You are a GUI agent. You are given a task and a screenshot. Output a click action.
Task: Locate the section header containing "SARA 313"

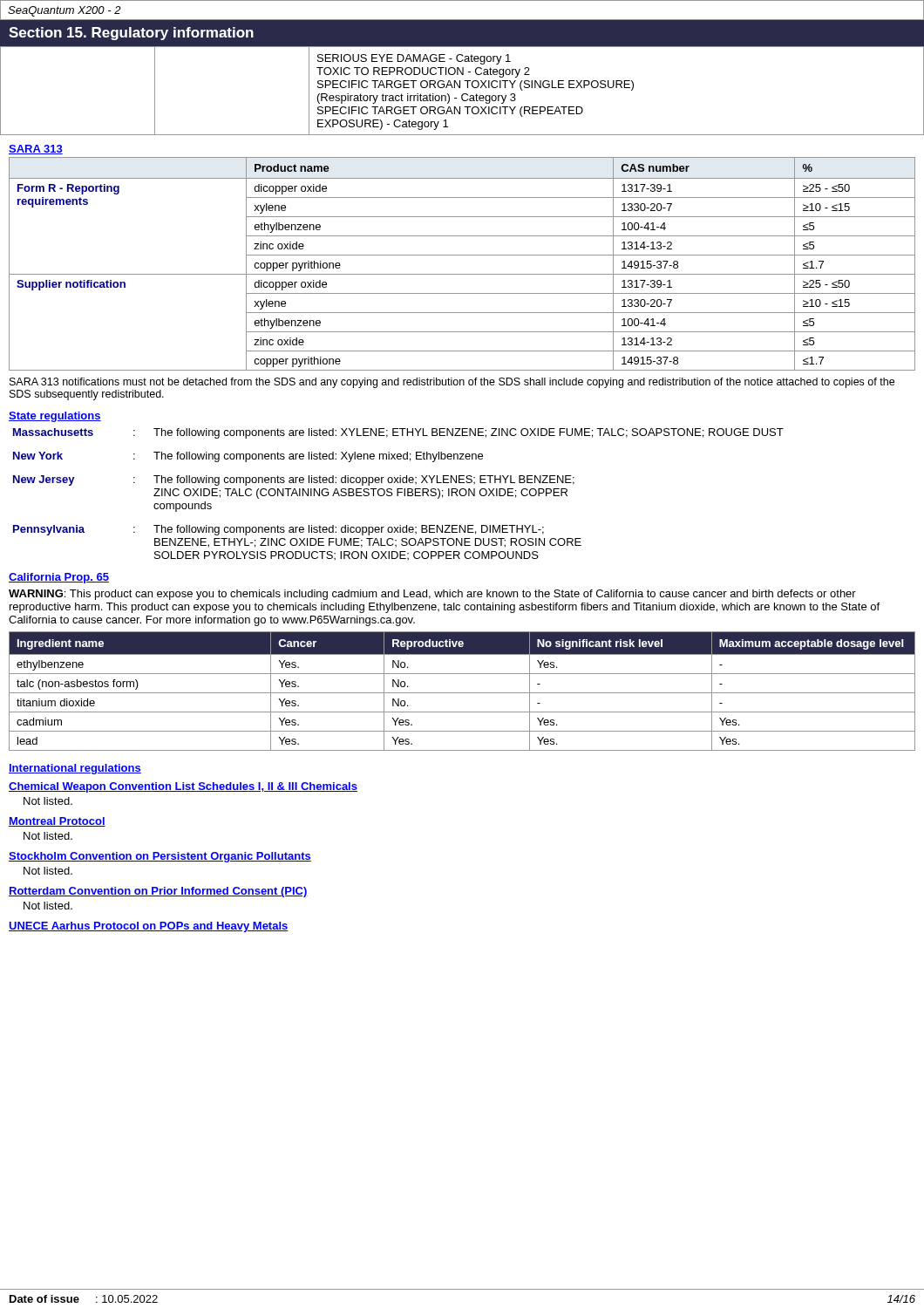[x=36, y=149]
